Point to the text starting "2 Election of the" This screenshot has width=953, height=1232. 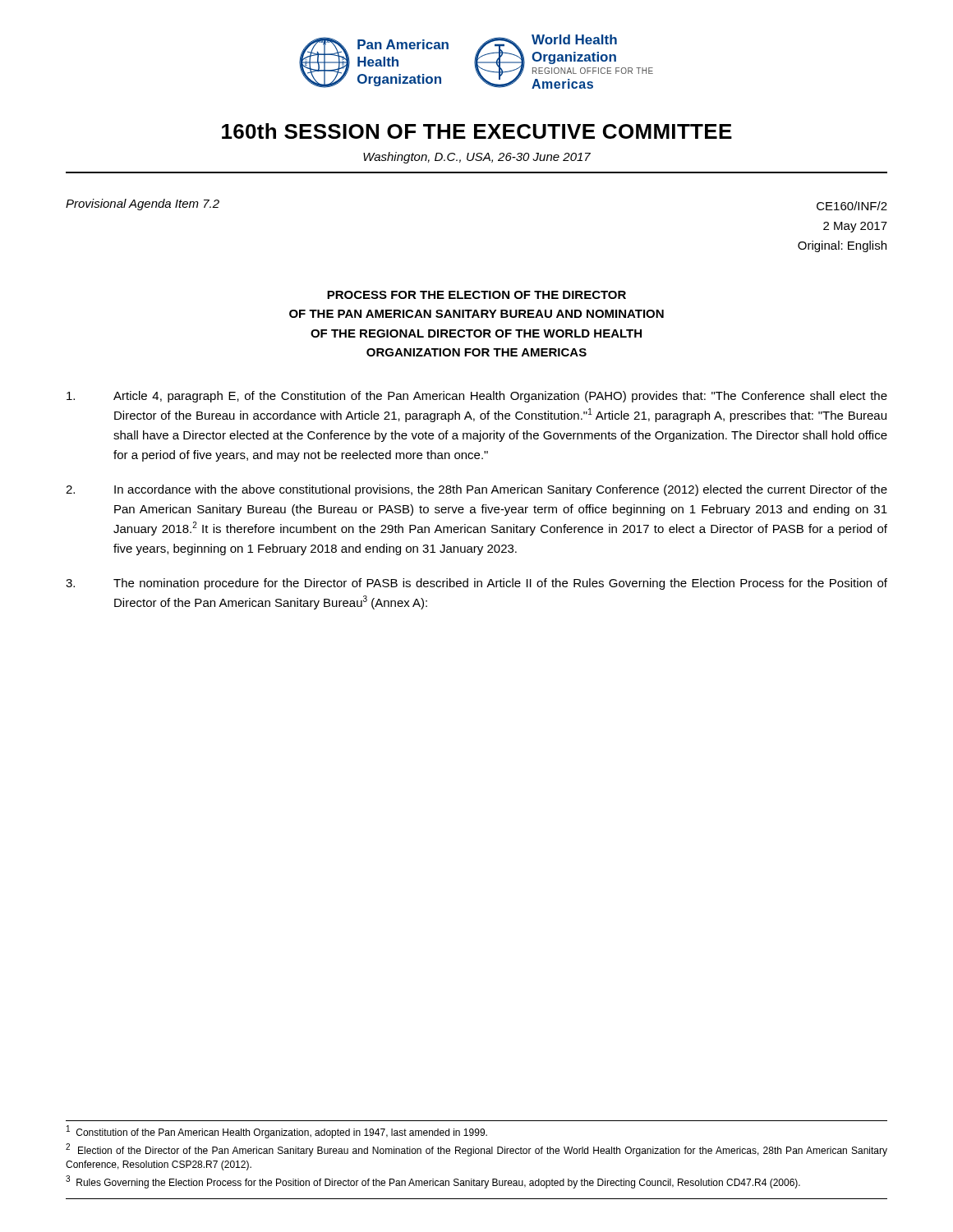[476, 1157]
